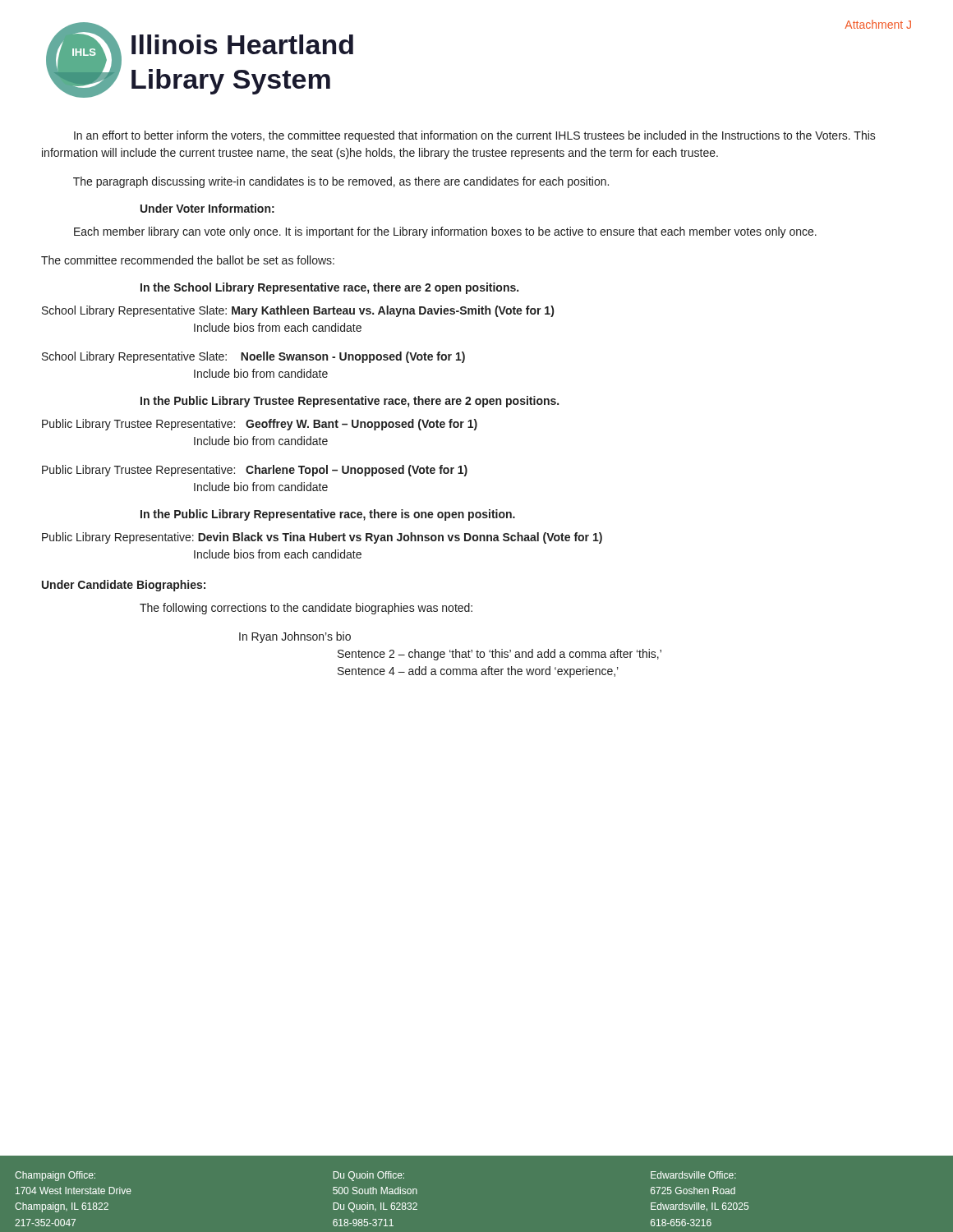Click on the text block that says "The following corrections to"
The height and width of the screenshot is (1232, 953).
tap(307, 608)
